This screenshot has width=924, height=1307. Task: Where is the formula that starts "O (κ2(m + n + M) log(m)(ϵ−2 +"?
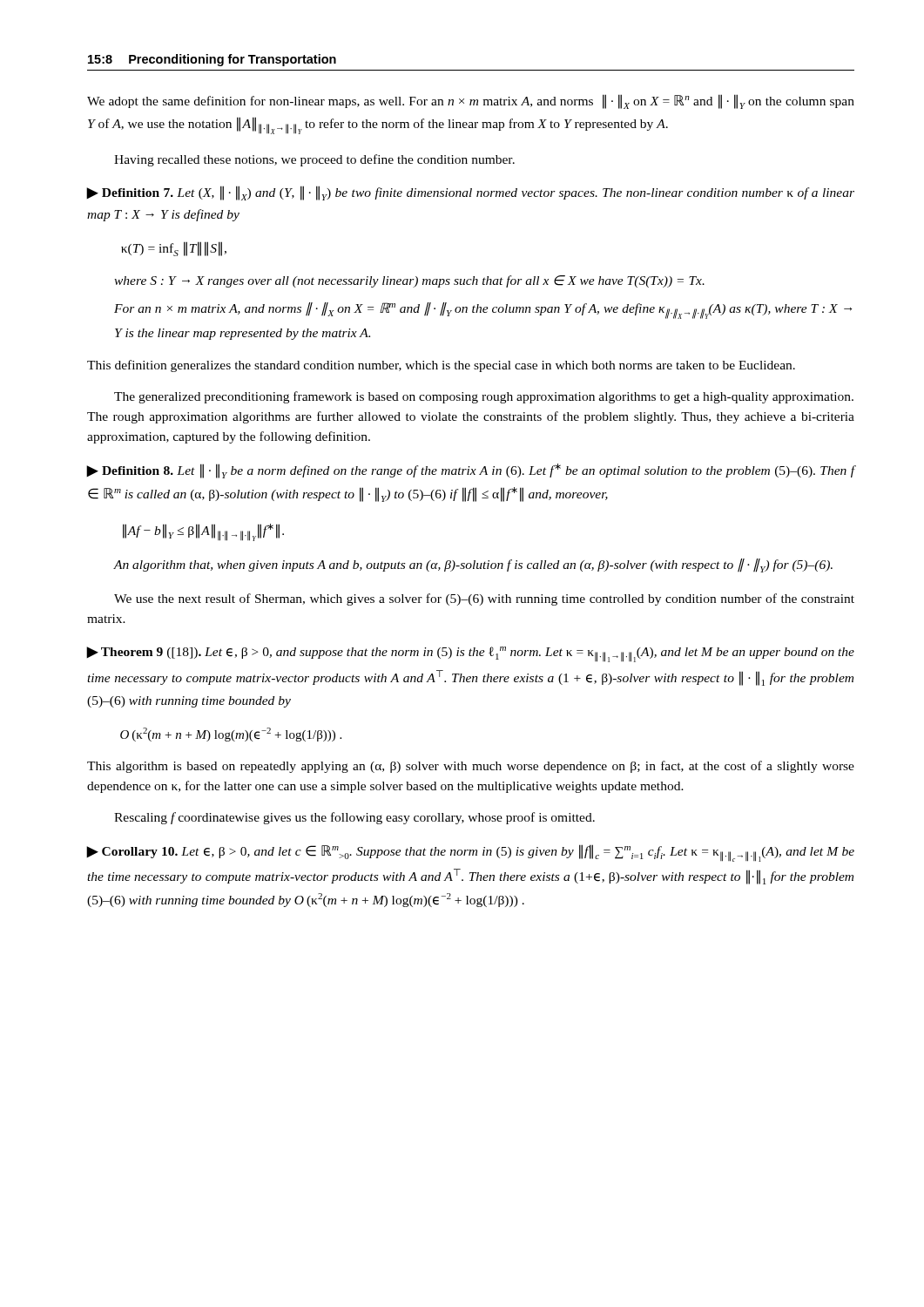231,733
